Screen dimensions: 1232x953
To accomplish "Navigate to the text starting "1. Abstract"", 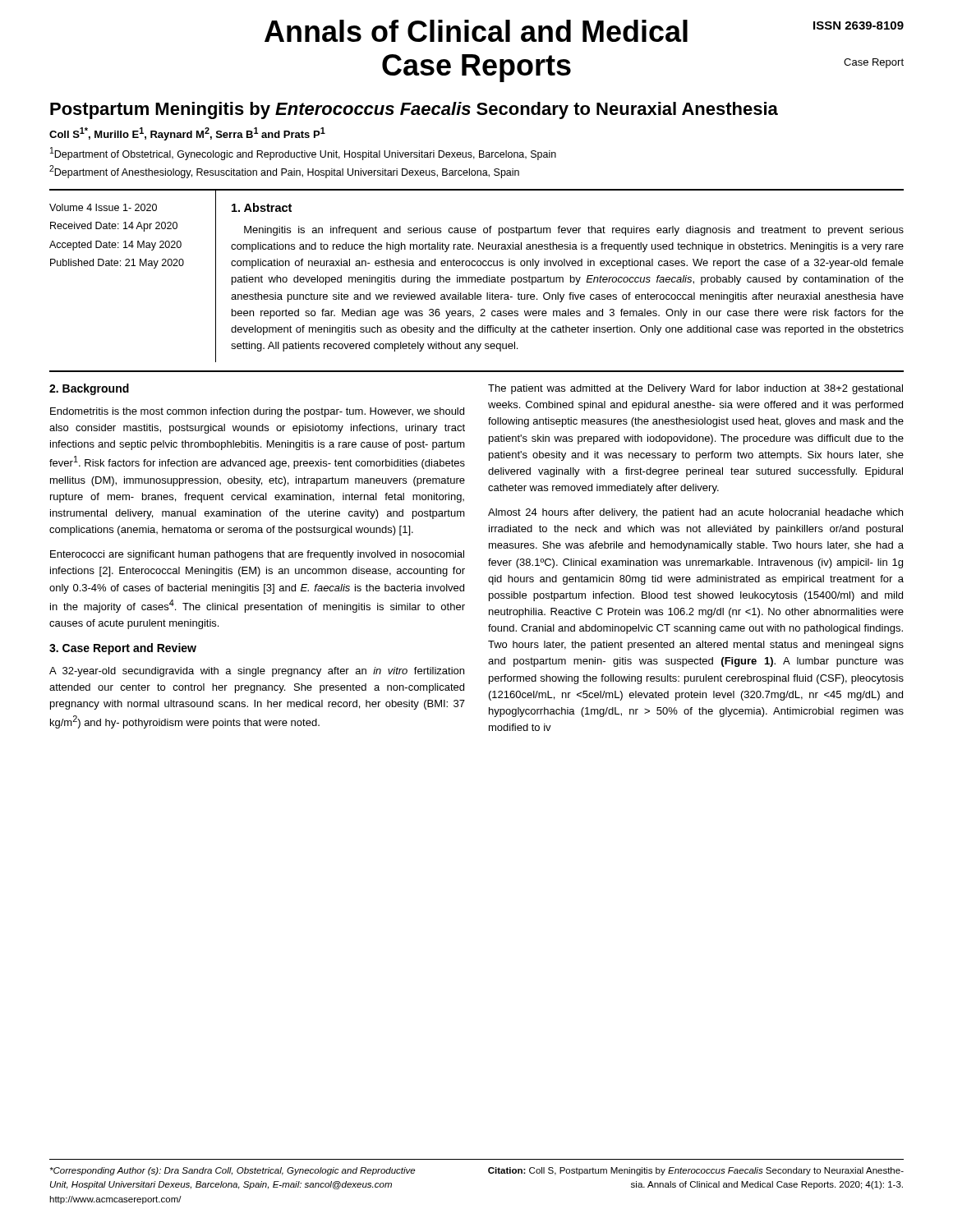I will click(261, 207).
